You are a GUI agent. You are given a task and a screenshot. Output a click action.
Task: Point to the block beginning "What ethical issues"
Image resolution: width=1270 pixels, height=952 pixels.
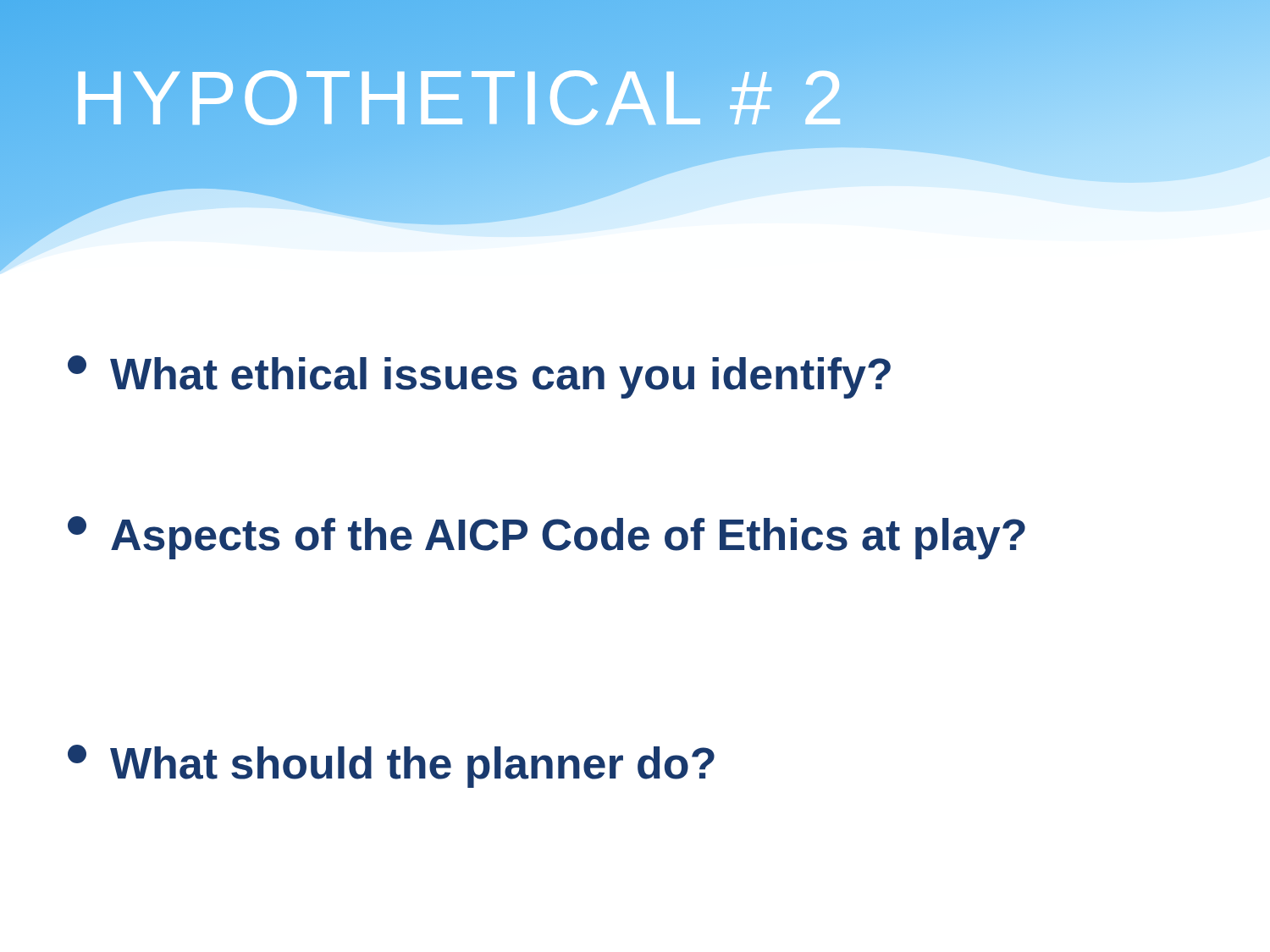pos(480,374)
